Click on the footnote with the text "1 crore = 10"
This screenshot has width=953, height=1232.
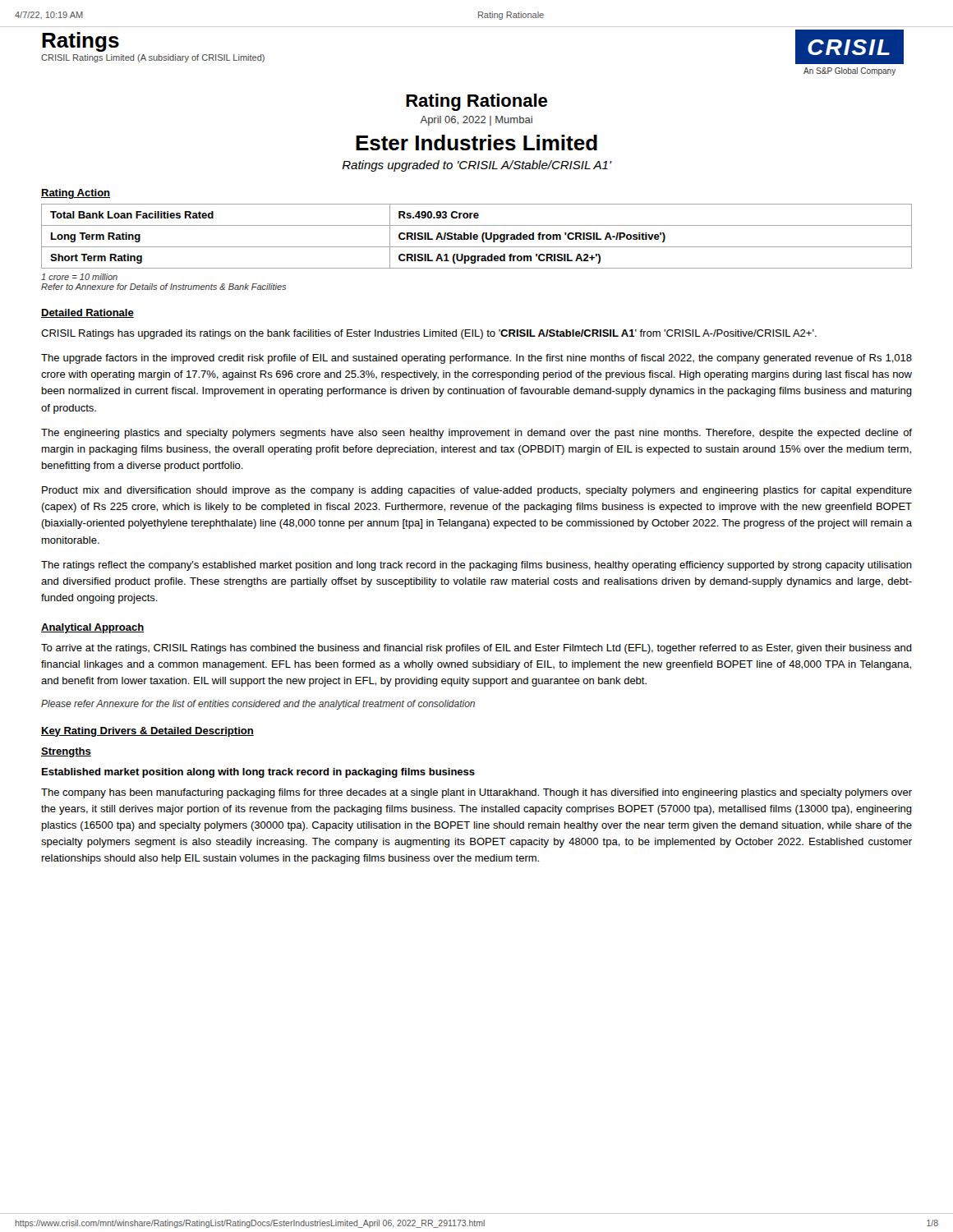click(164, 282)
